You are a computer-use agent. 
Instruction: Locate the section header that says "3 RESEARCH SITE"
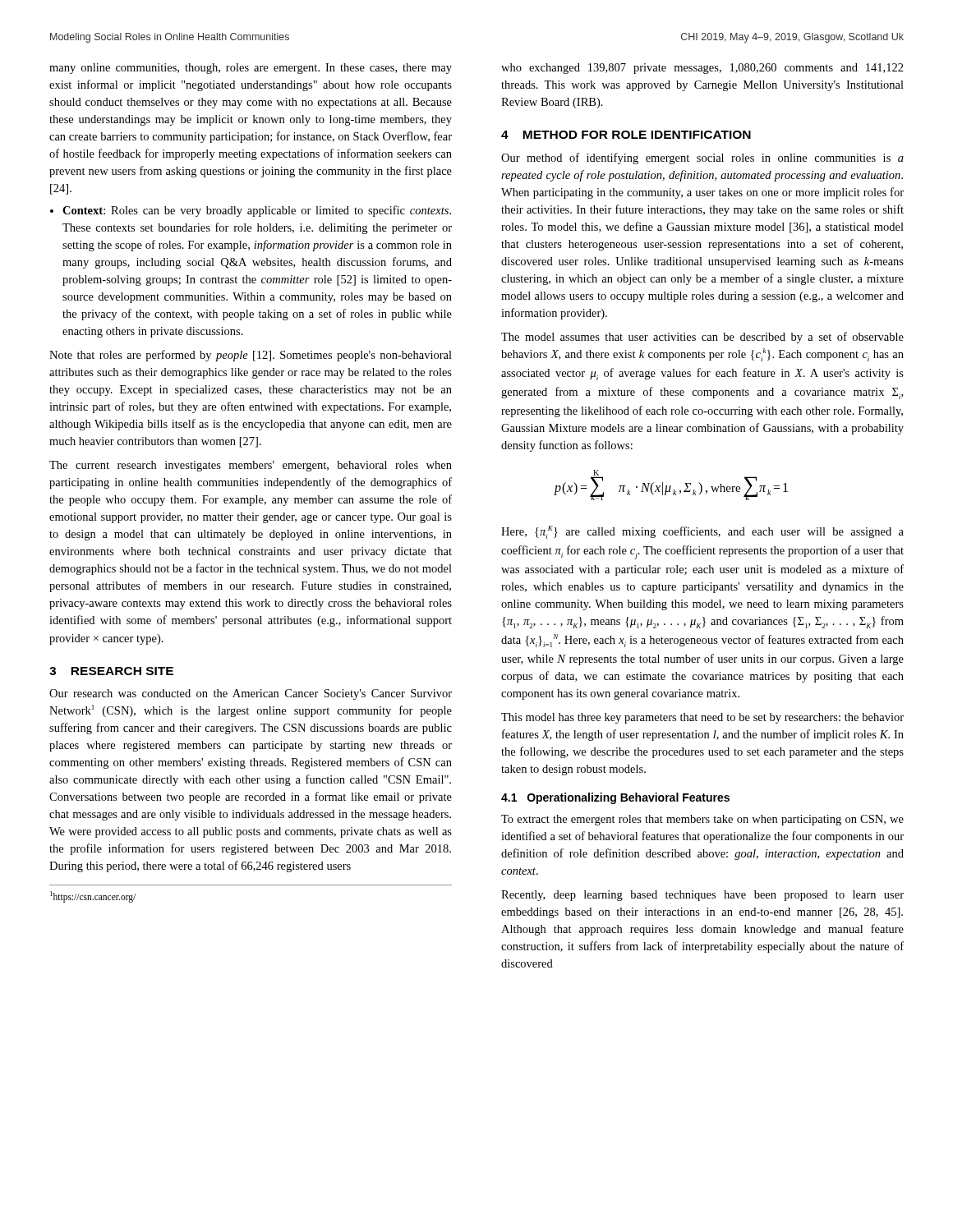coord(112,670)
